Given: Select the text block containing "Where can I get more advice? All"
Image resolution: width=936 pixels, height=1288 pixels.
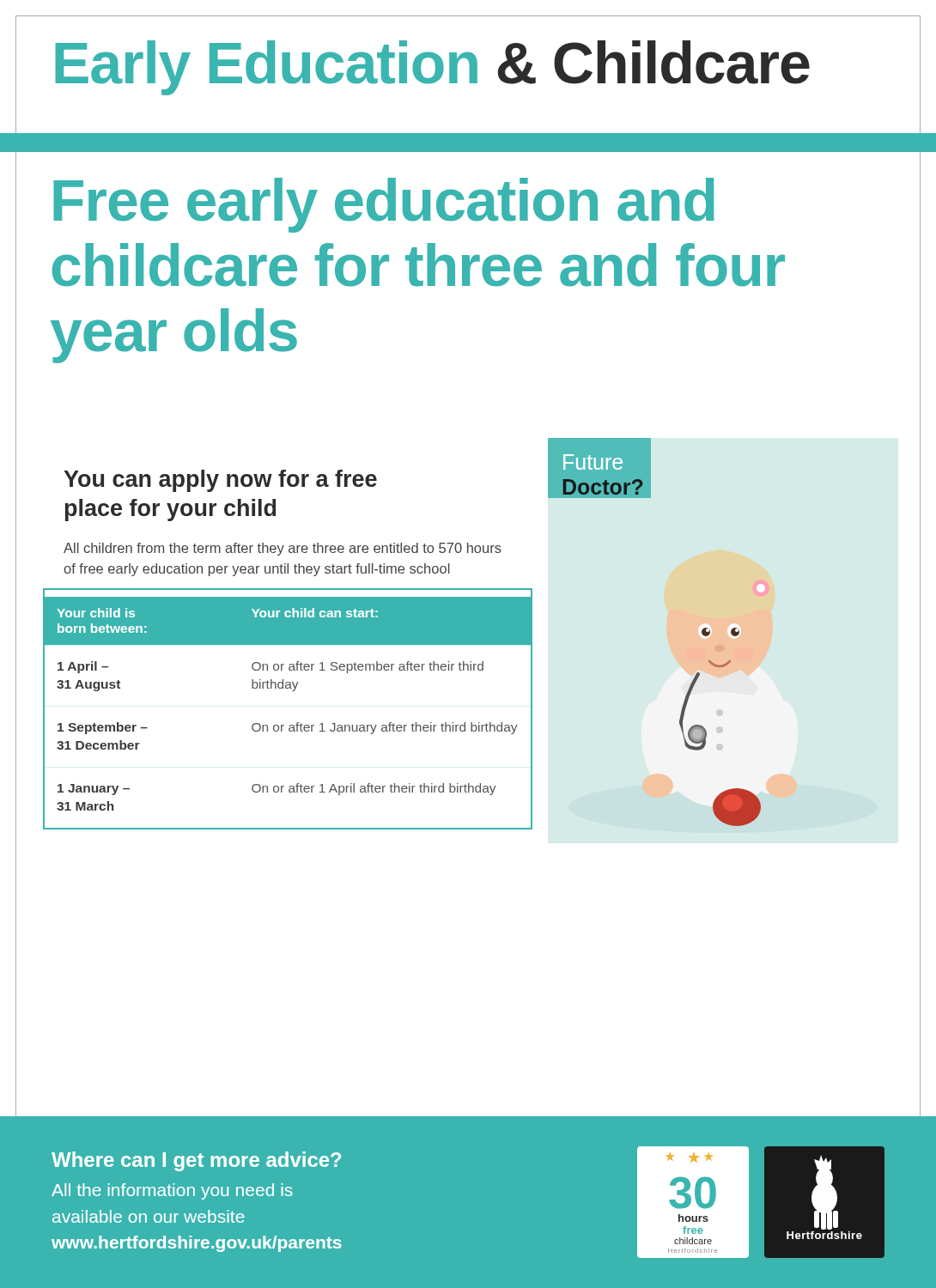Looking at the screenshot, I should coord(196,1161).
